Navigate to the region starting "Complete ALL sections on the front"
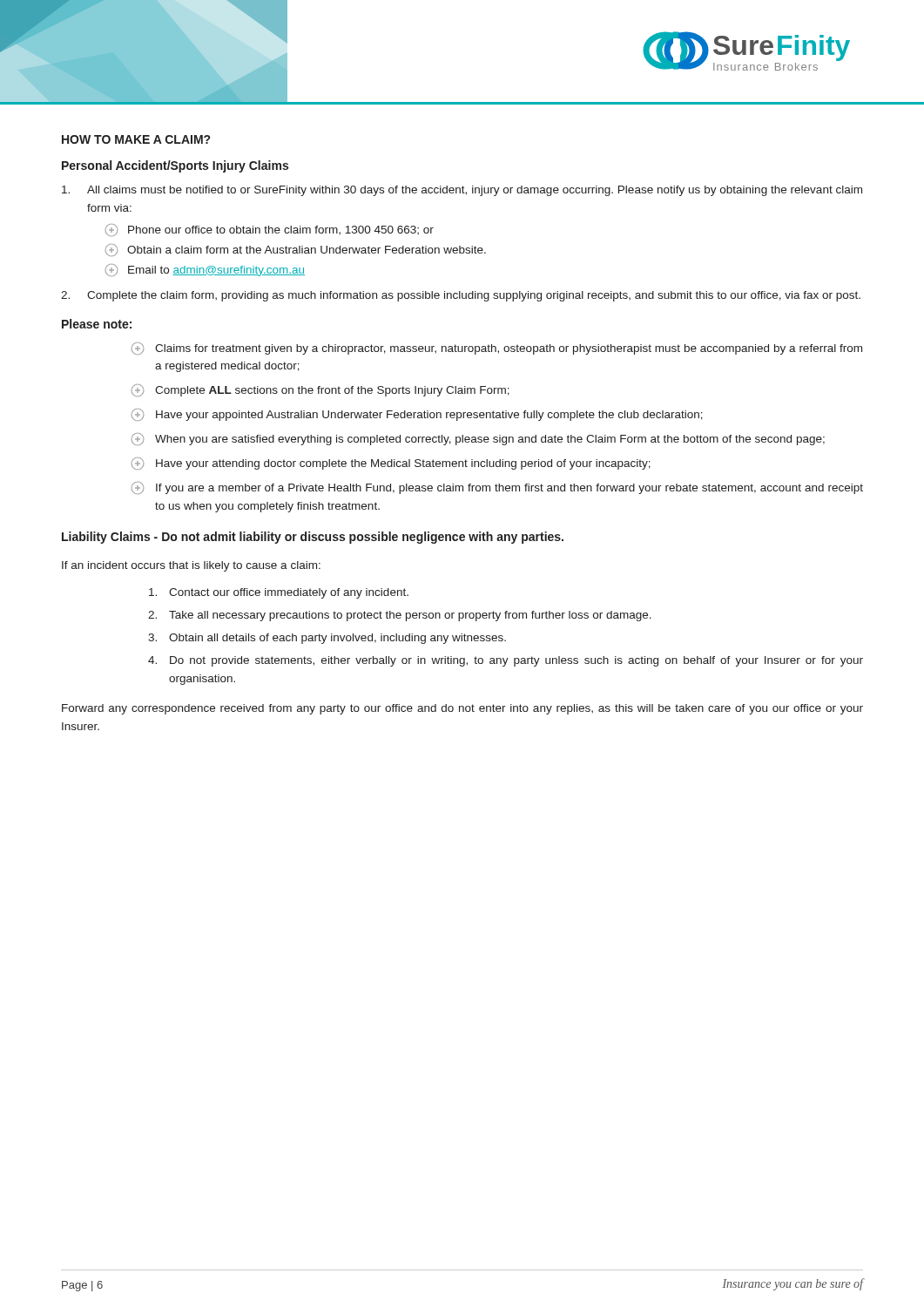 coord(320,391)
